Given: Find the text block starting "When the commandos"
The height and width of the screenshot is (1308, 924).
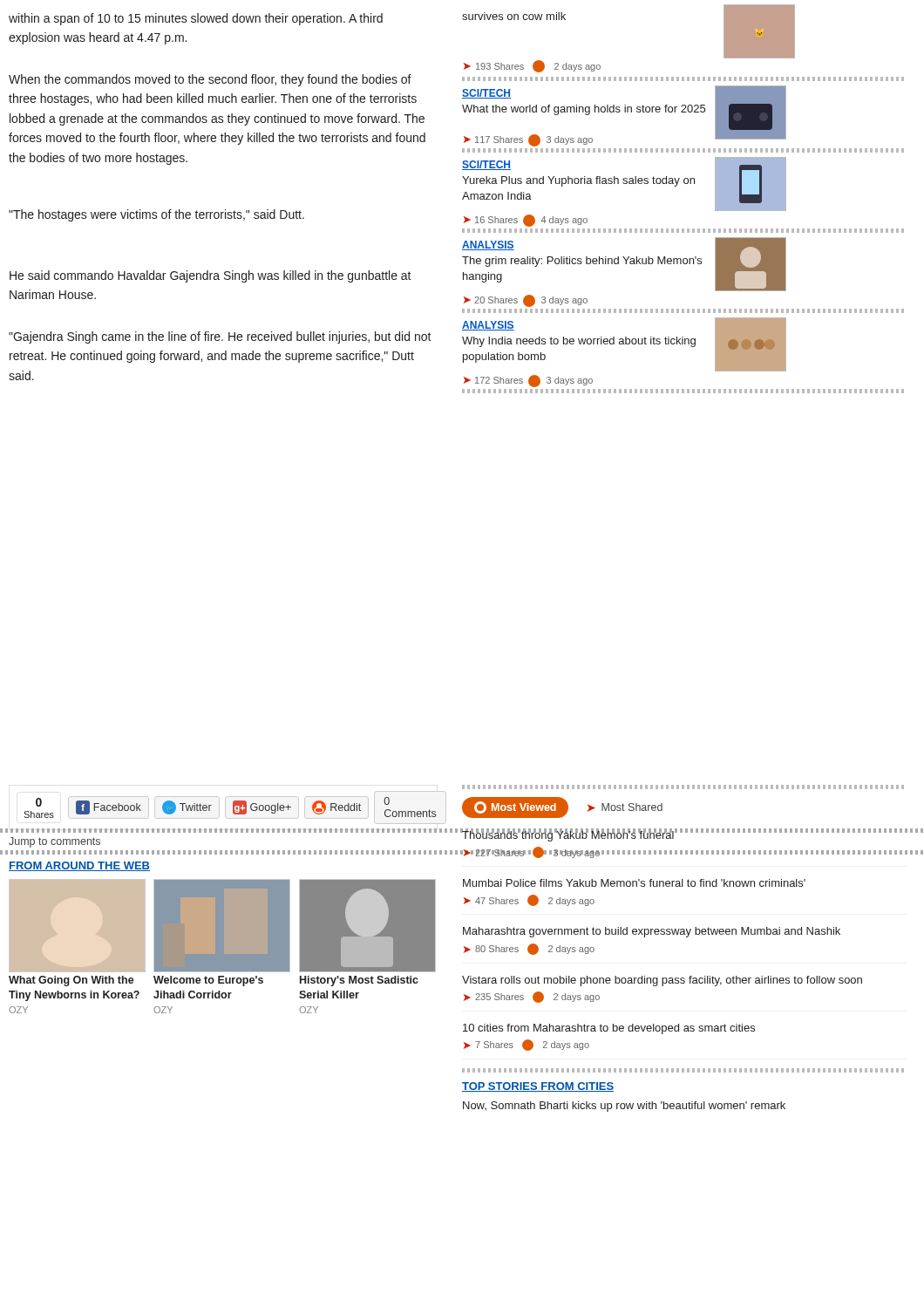Looking at the screenshot, I should (x=217, y=118).
